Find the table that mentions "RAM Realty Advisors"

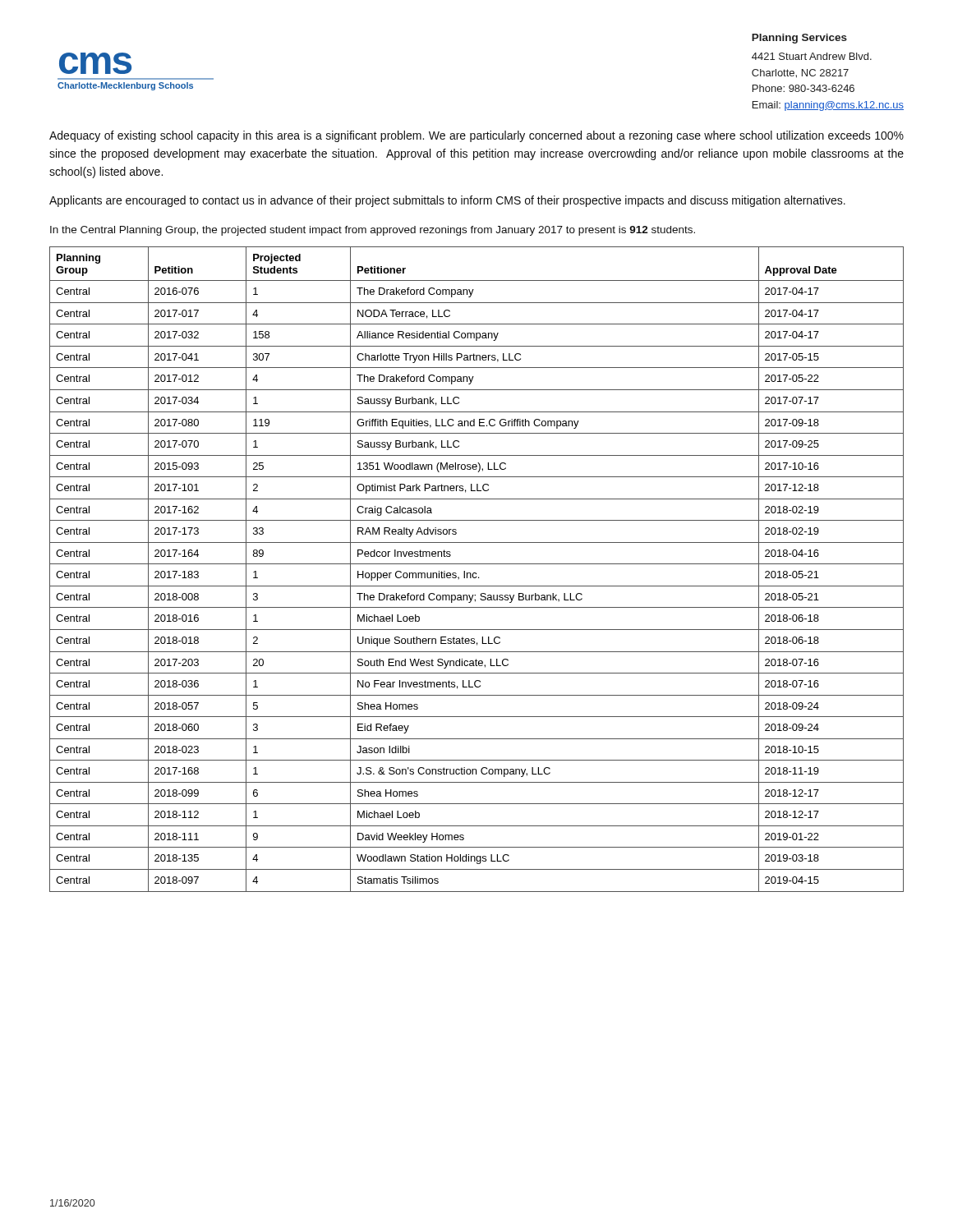tap(476, 569)
